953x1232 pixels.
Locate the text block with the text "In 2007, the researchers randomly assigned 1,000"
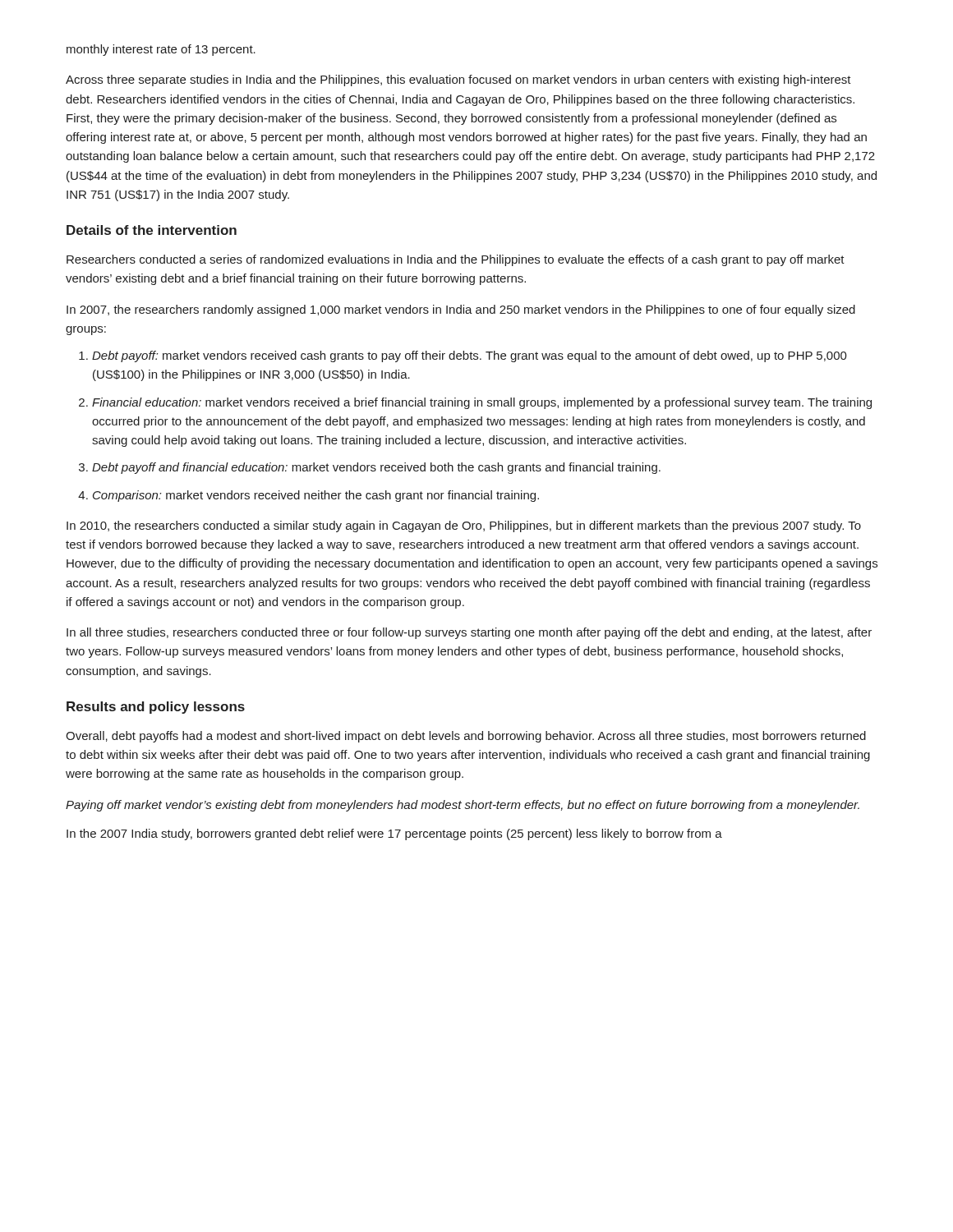click(x=461, y=318)
